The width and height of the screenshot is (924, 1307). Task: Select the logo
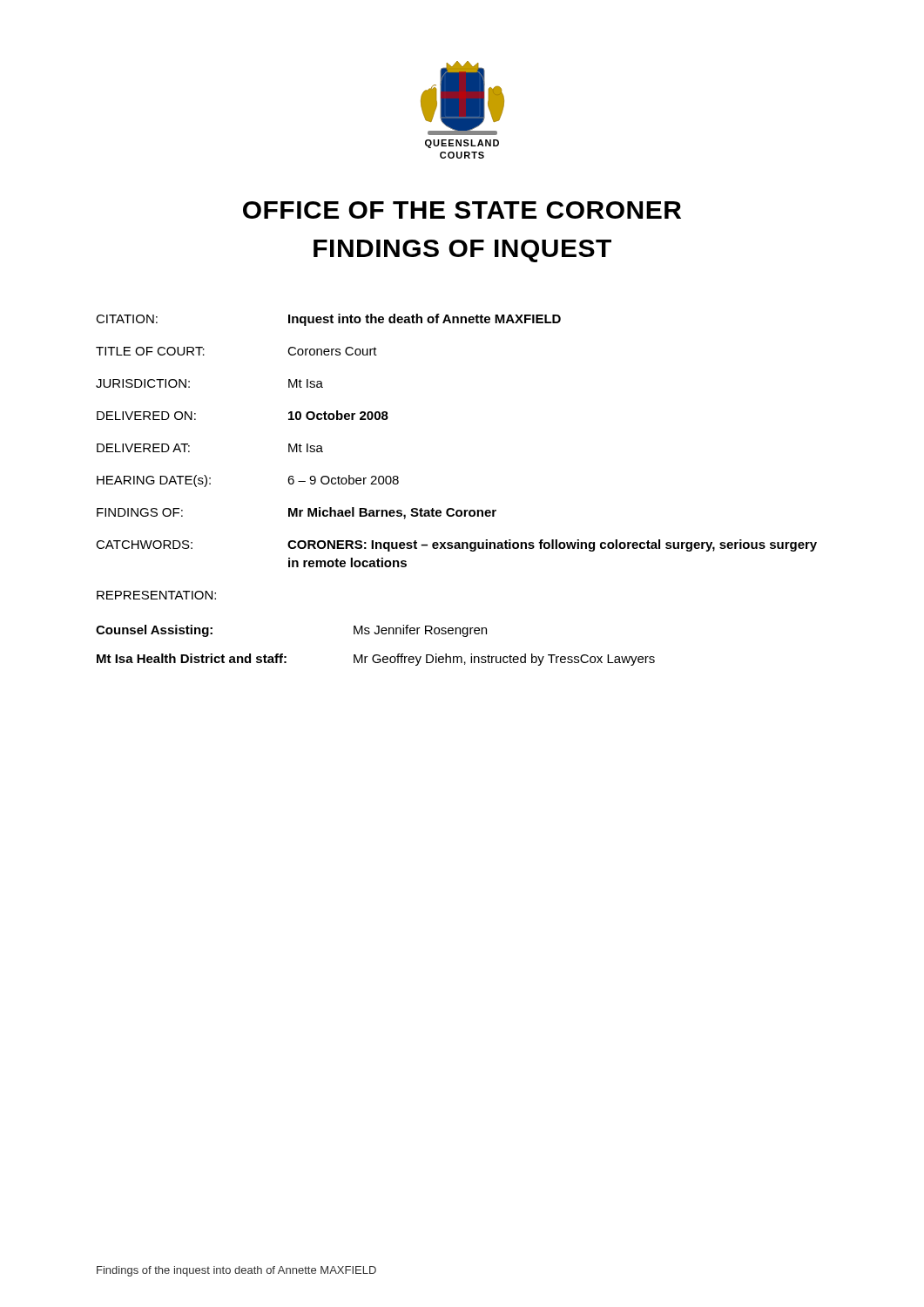pos(462,111)
